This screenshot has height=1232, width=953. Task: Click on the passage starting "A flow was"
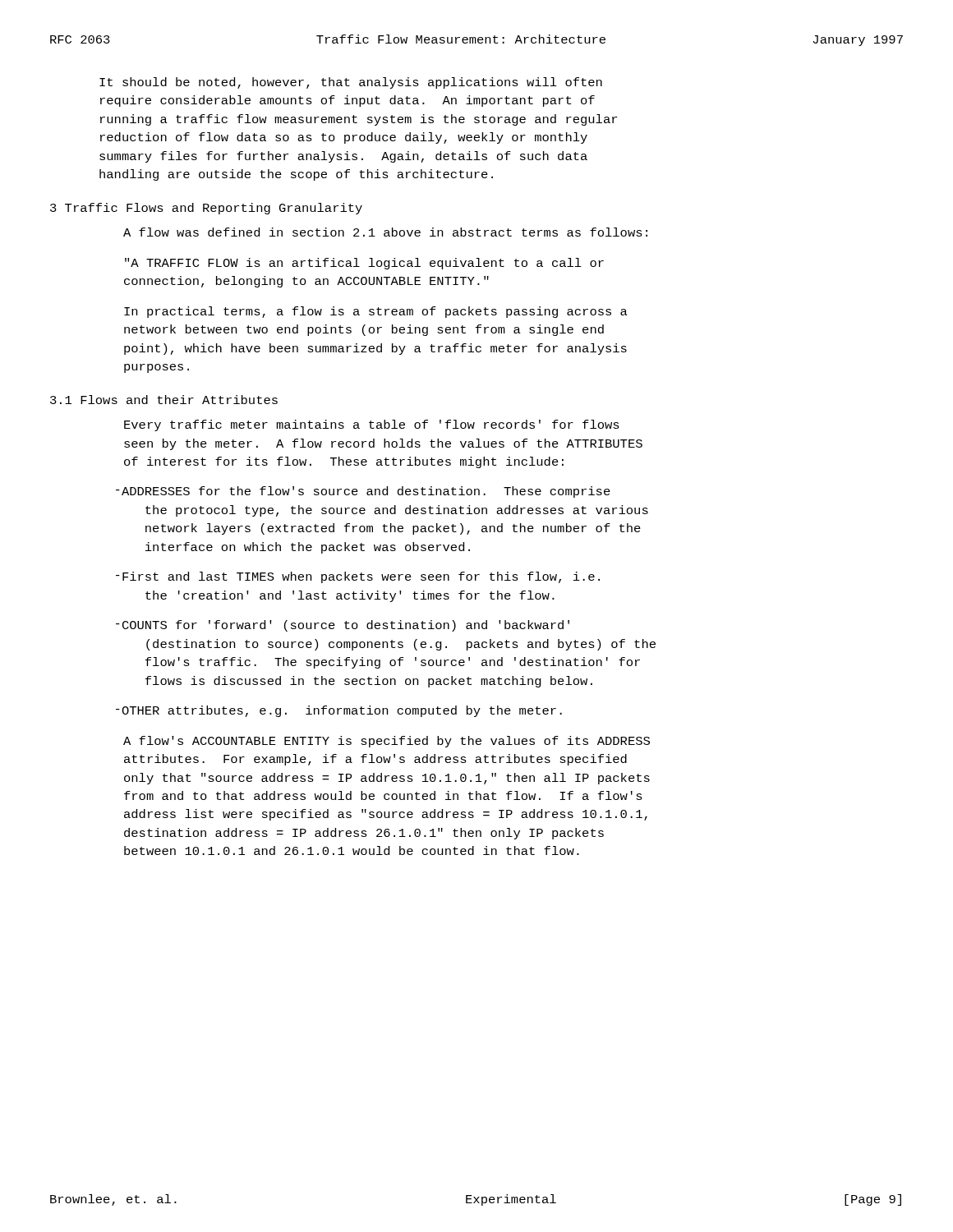pos(513,234)
